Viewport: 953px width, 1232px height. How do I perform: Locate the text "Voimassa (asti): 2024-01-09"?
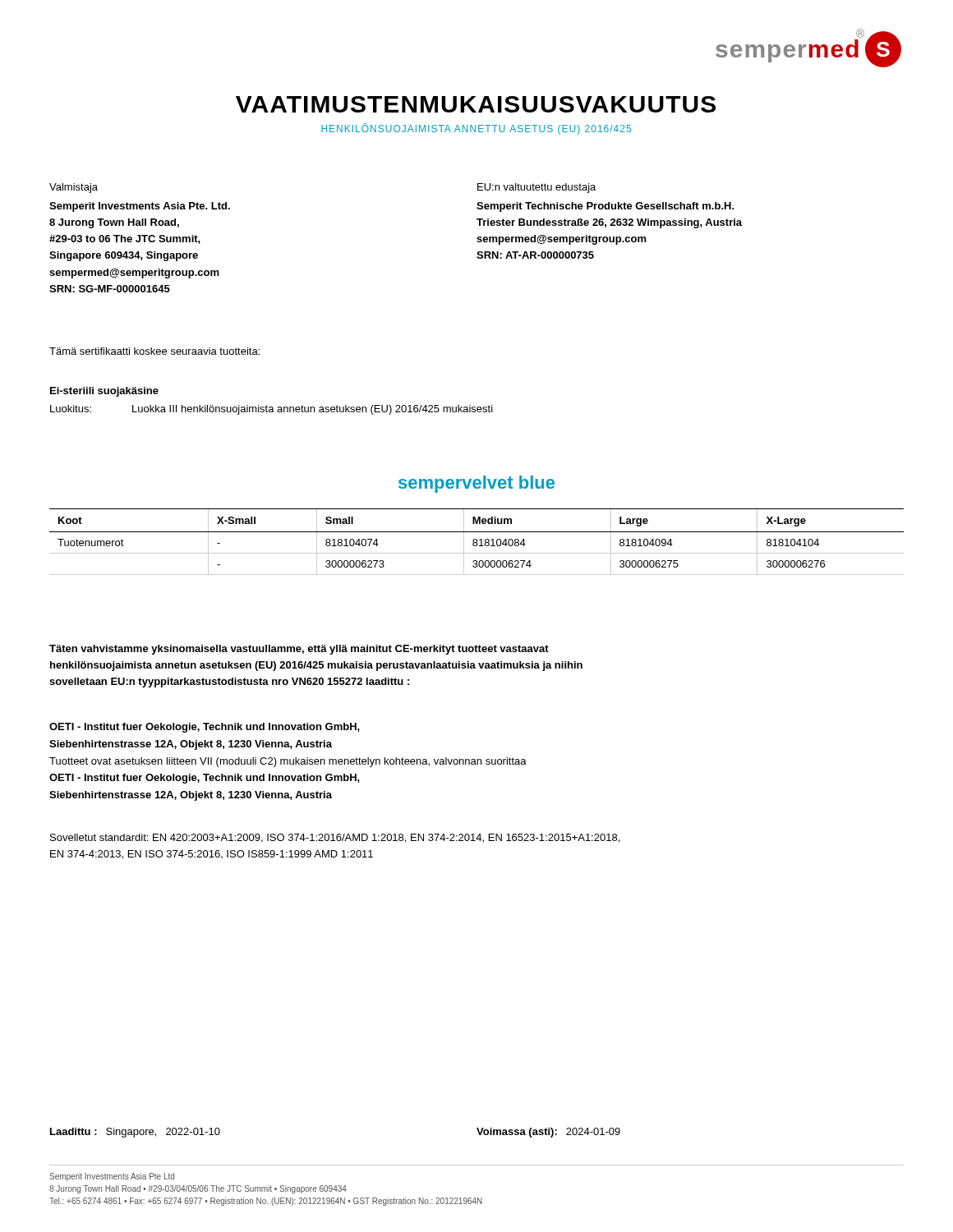tap(548, 1131)
